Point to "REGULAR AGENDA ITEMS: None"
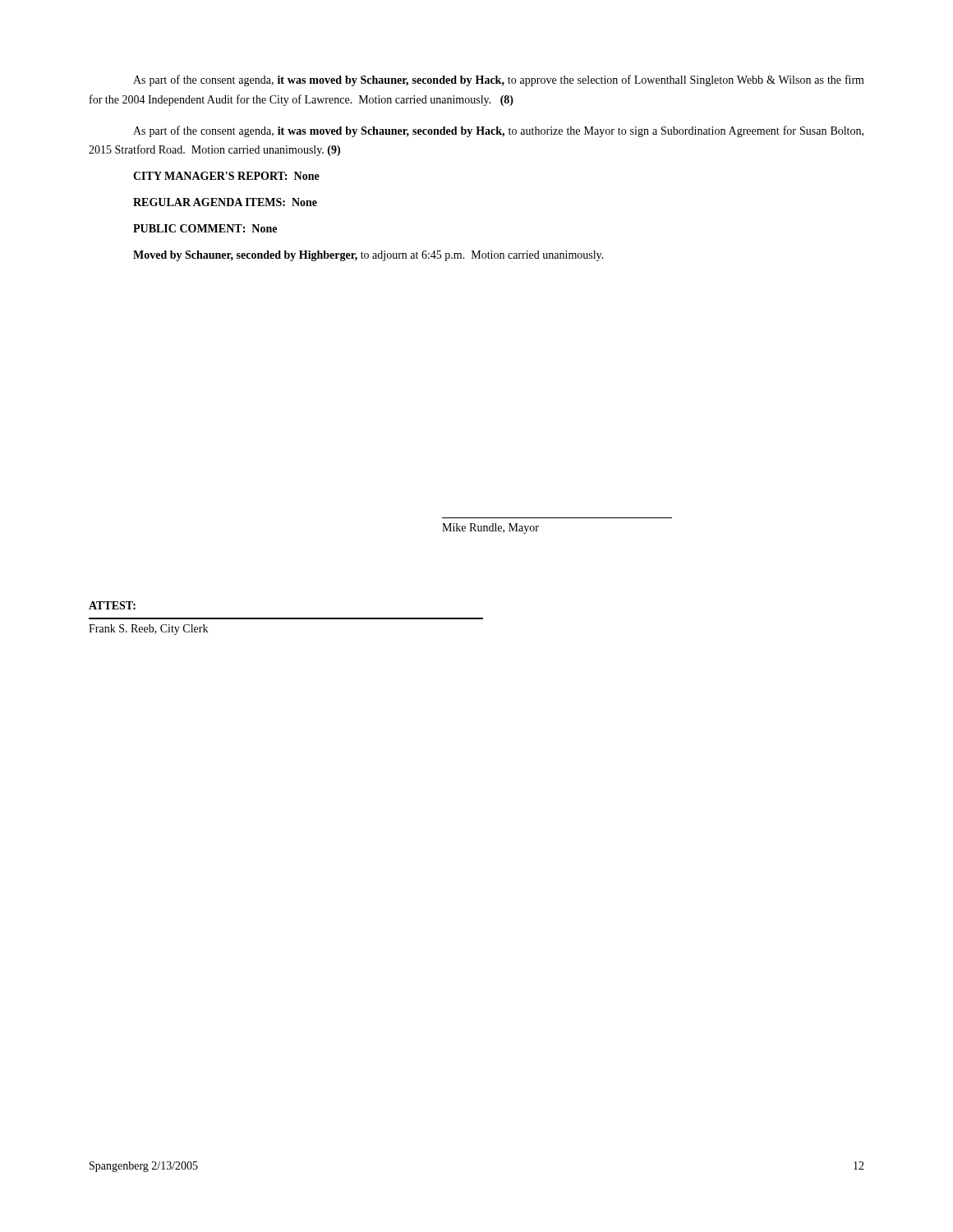Viewport: 953px width, 1232px height. coord(225,202)
